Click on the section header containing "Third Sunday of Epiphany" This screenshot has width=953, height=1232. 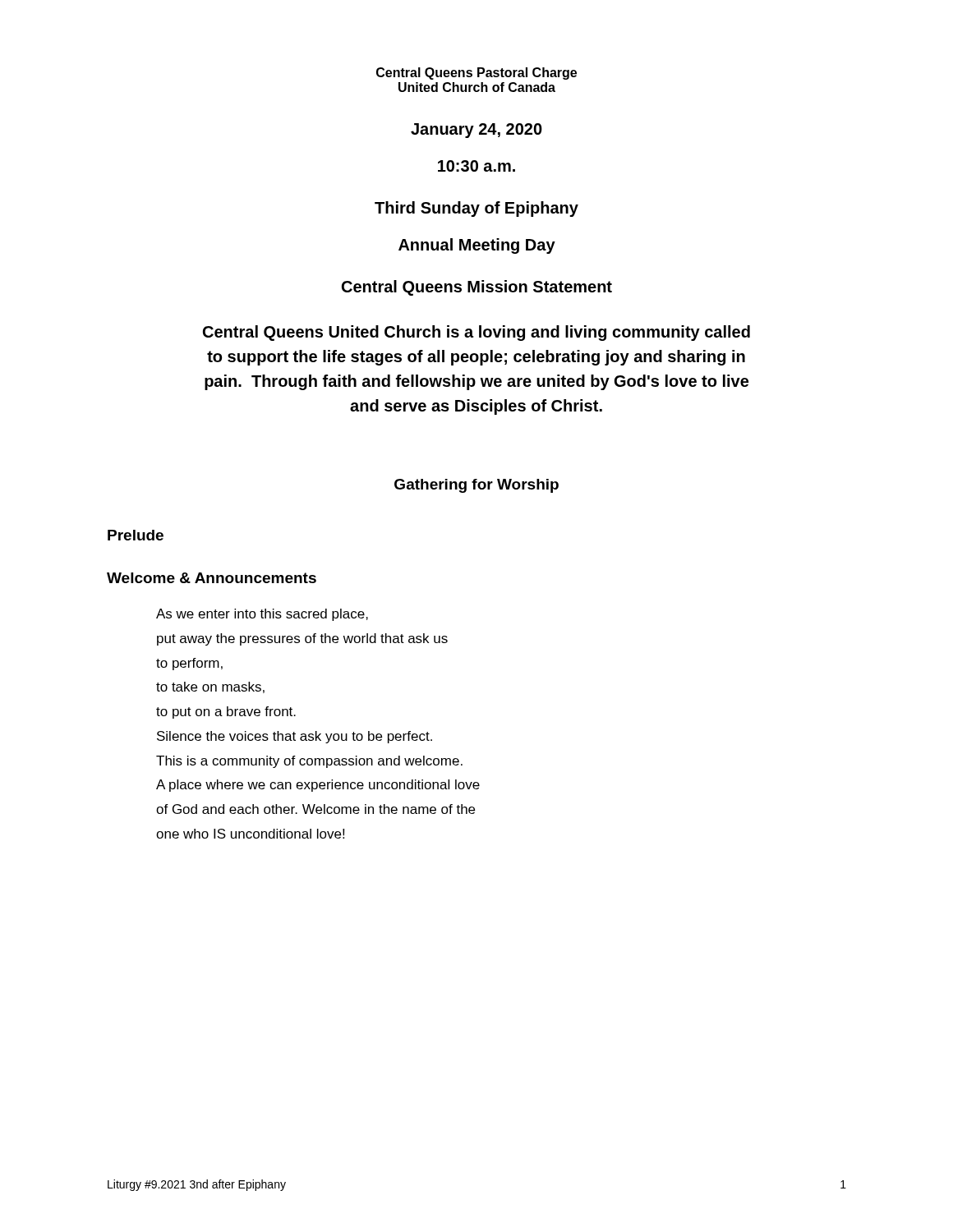tap(476, 208)
